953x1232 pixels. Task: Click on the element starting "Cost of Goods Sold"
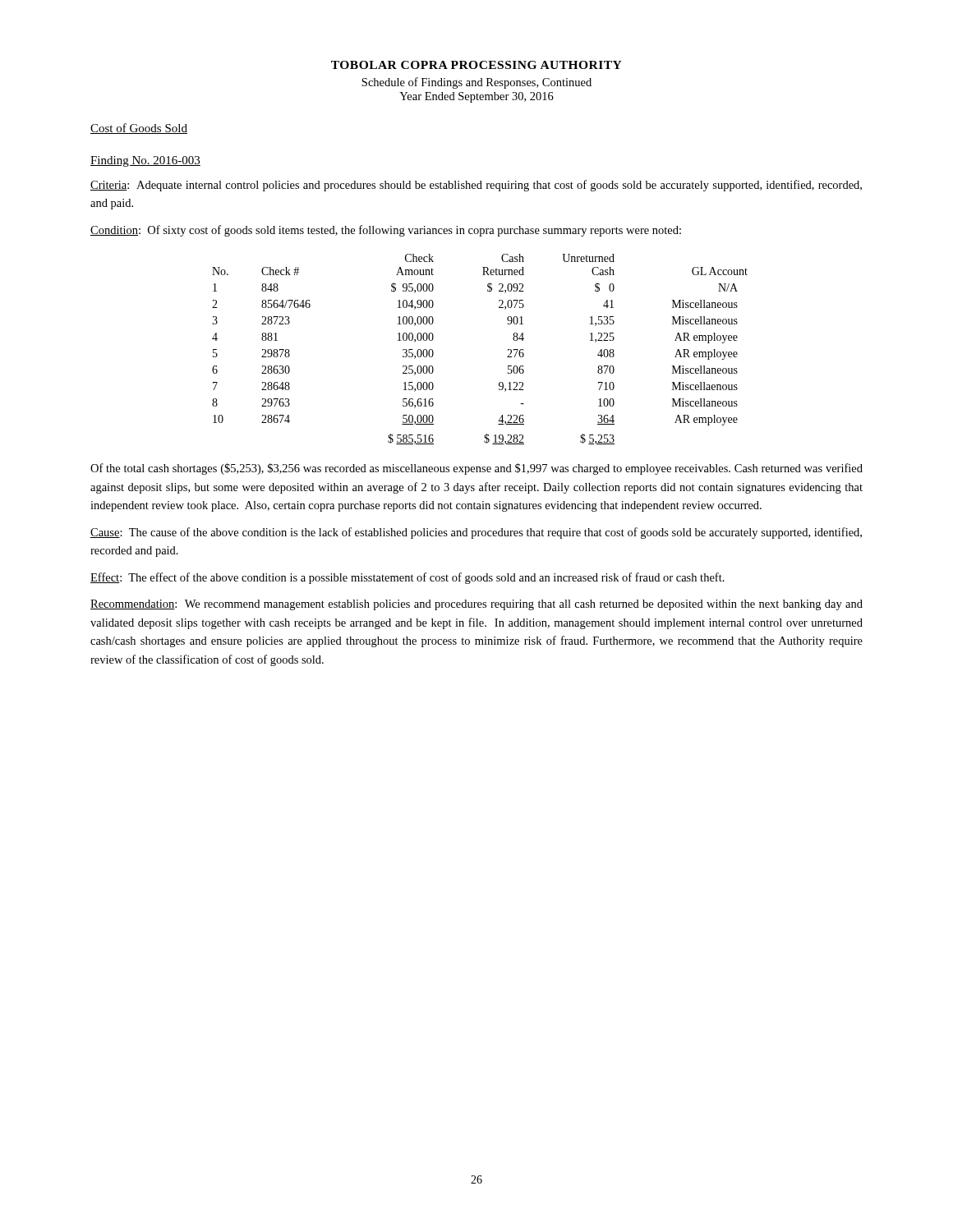(139, 128)
